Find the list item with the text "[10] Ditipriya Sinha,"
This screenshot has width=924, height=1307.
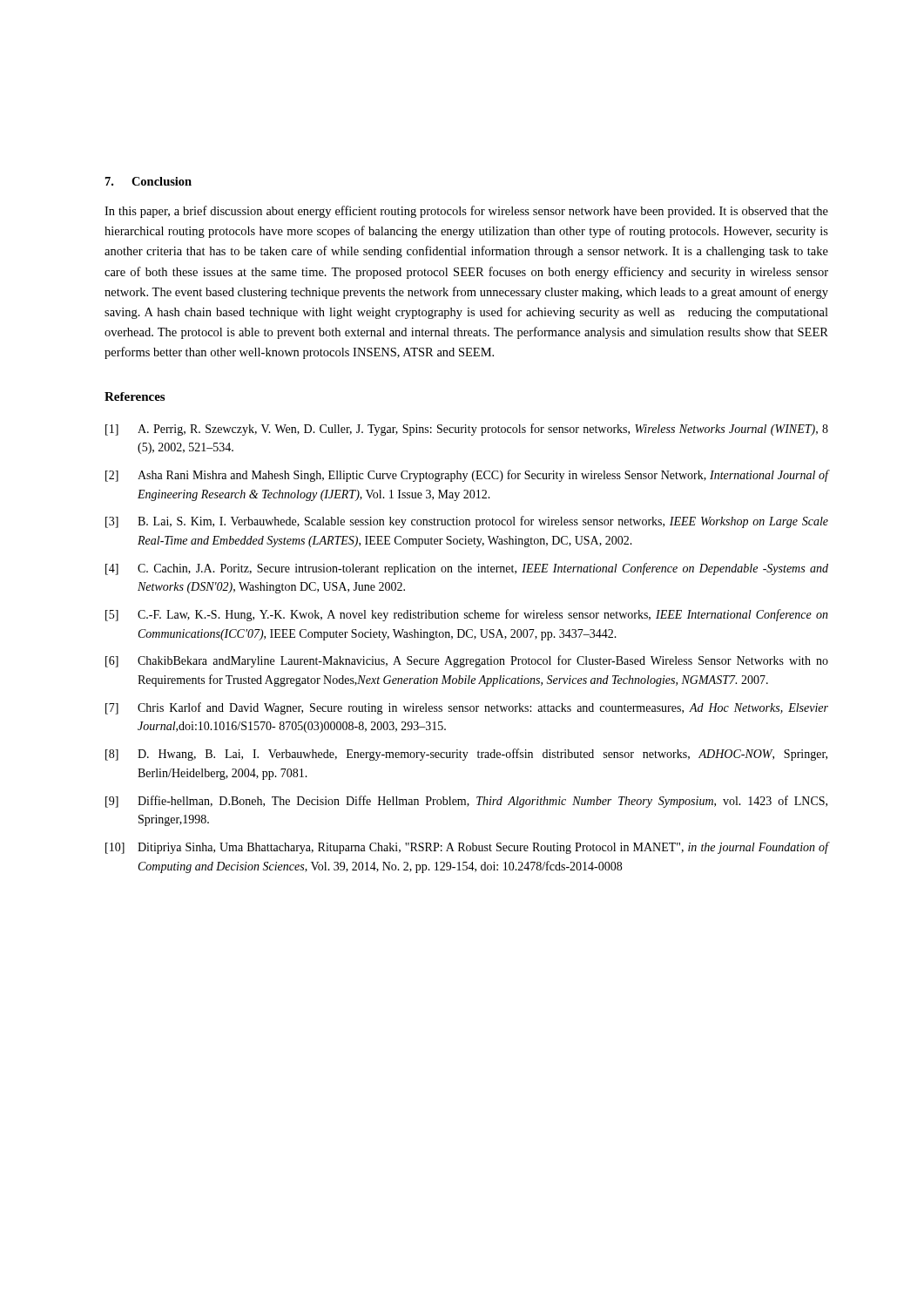466,857
